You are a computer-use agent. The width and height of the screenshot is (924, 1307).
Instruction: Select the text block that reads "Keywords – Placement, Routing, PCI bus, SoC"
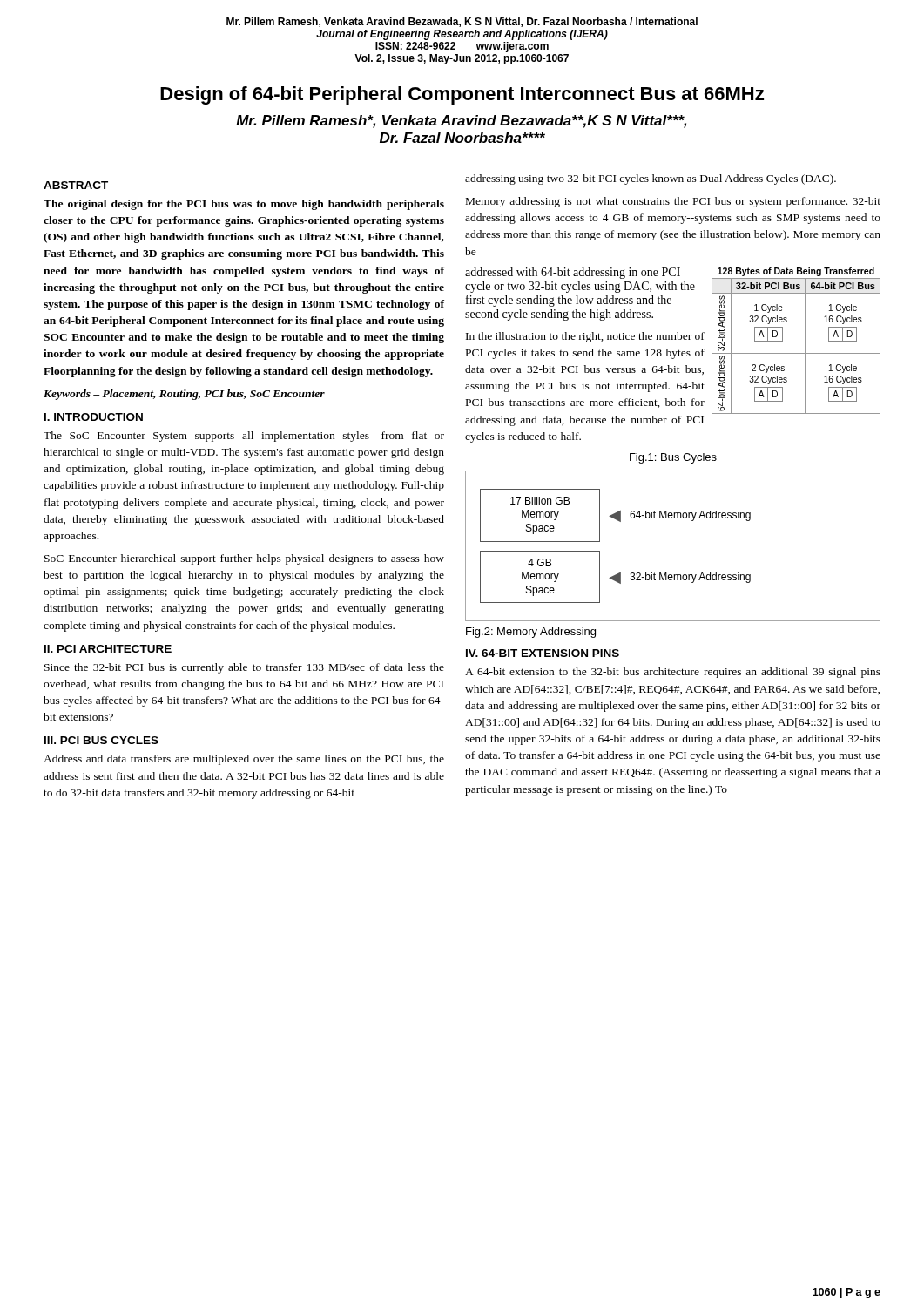244,393
